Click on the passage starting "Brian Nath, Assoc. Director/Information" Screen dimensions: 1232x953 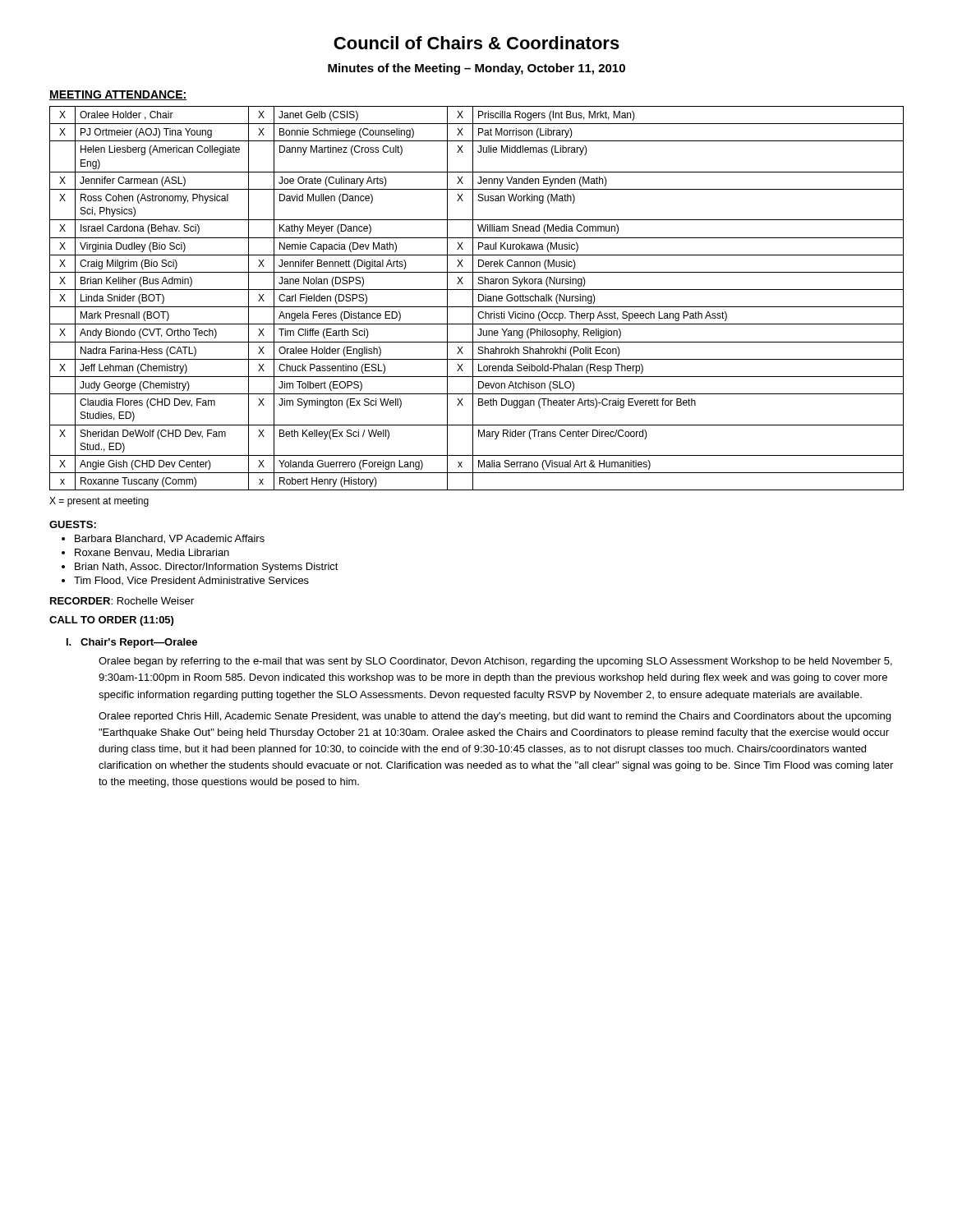[x=206, y=567]
